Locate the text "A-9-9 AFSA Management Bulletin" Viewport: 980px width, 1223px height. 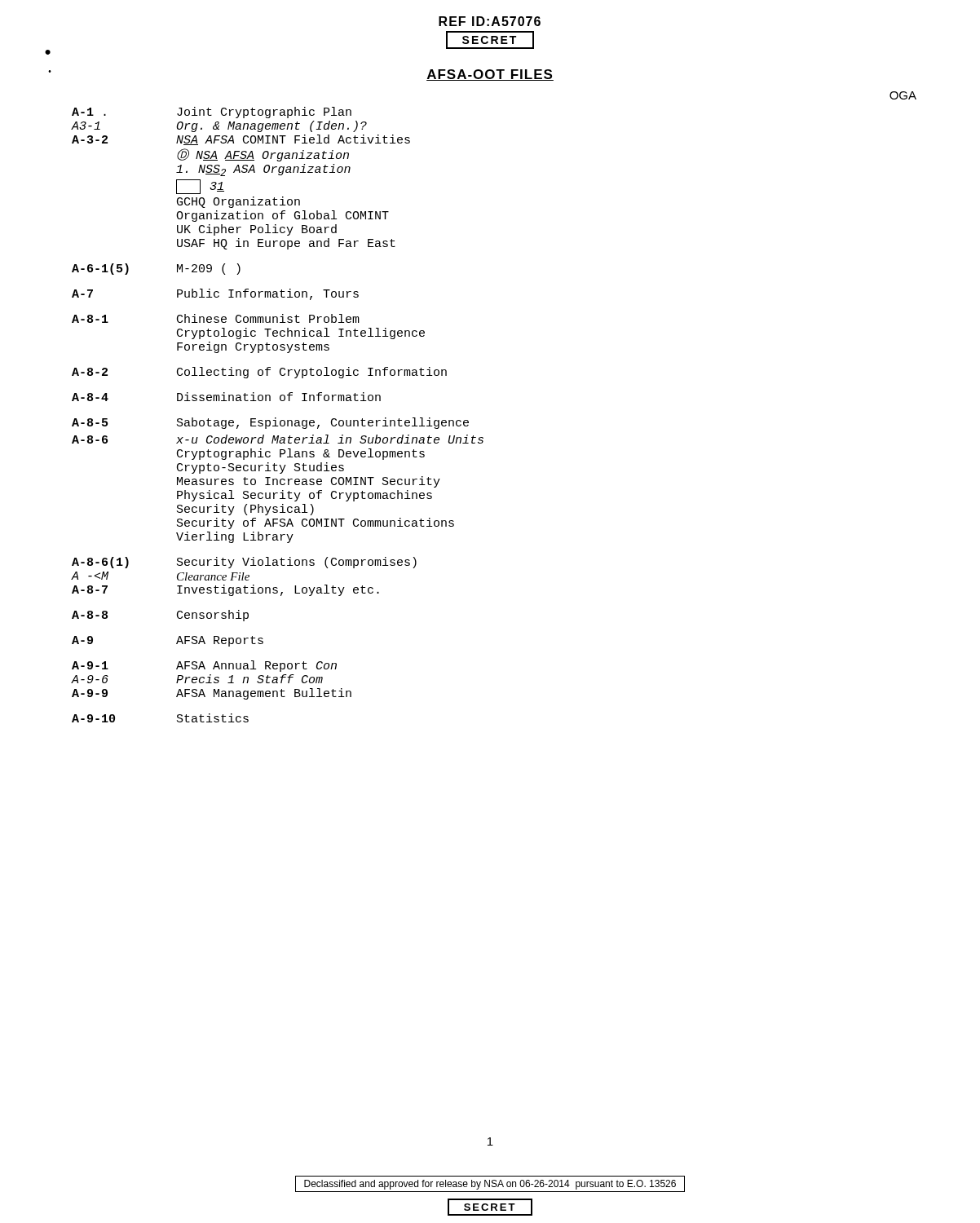coord(212,694)
